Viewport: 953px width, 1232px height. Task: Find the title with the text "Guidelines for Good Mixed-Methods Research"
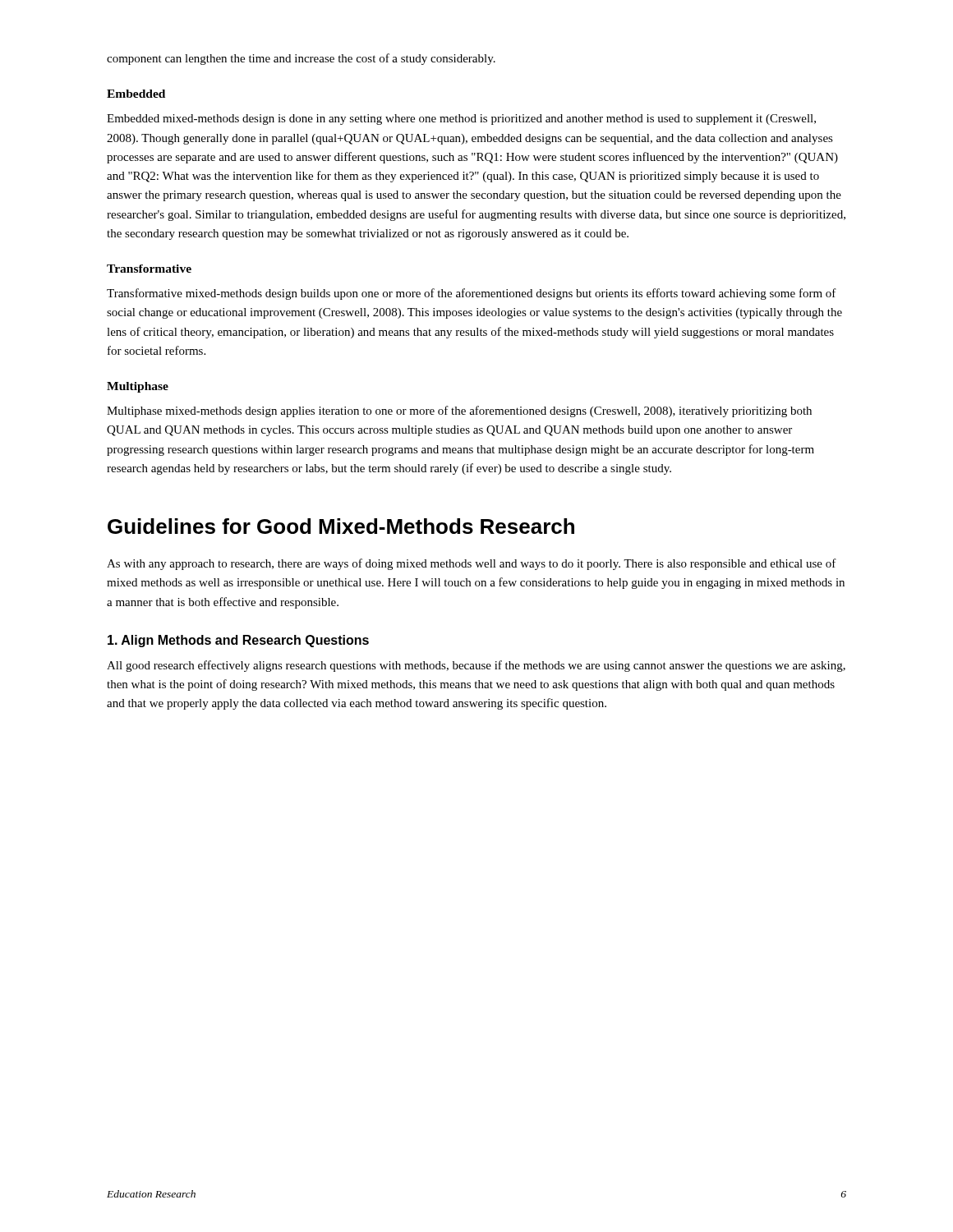click(476, 527)
